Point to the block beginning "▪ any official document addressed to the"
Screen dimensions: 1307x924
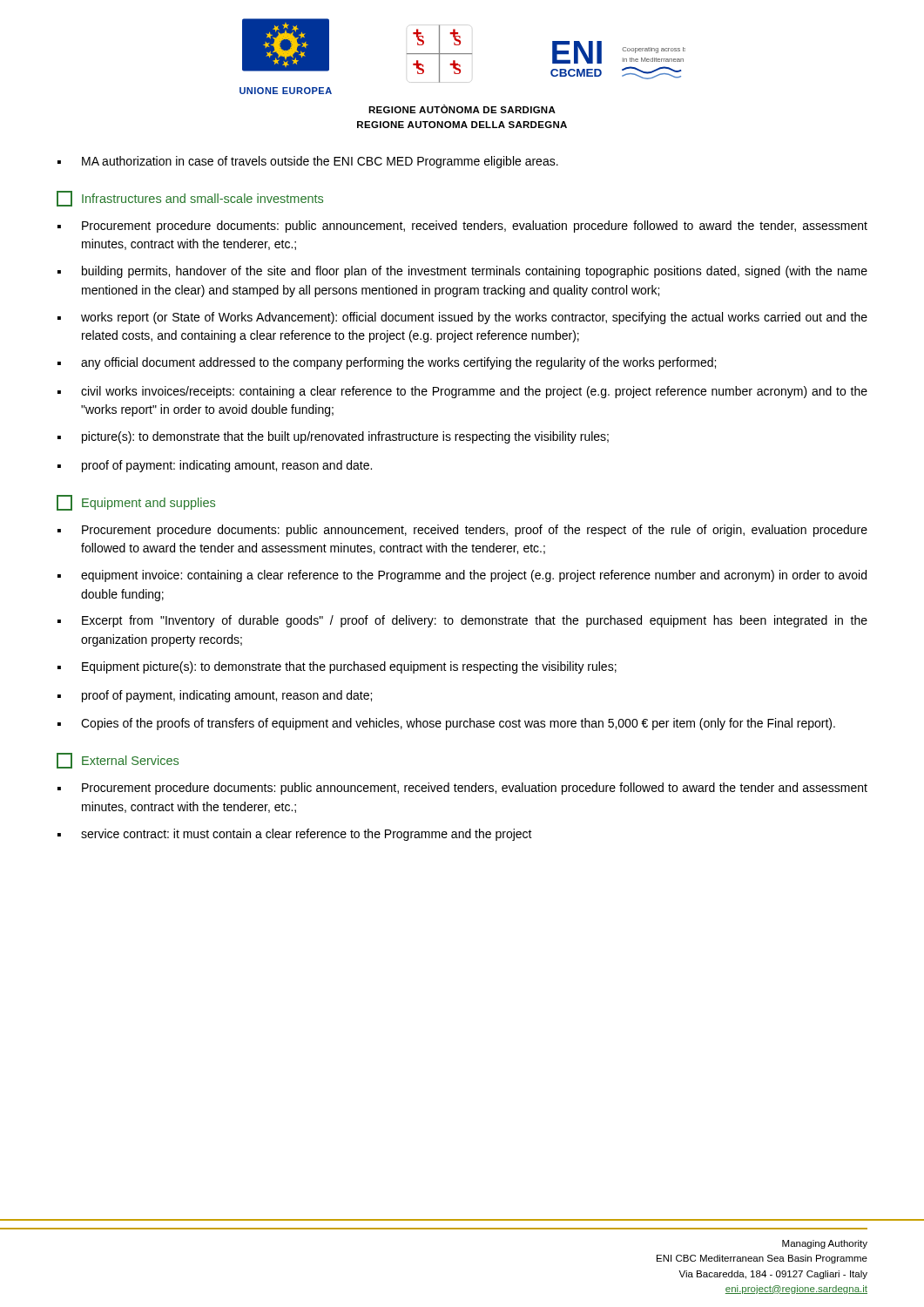coord(462,364)
